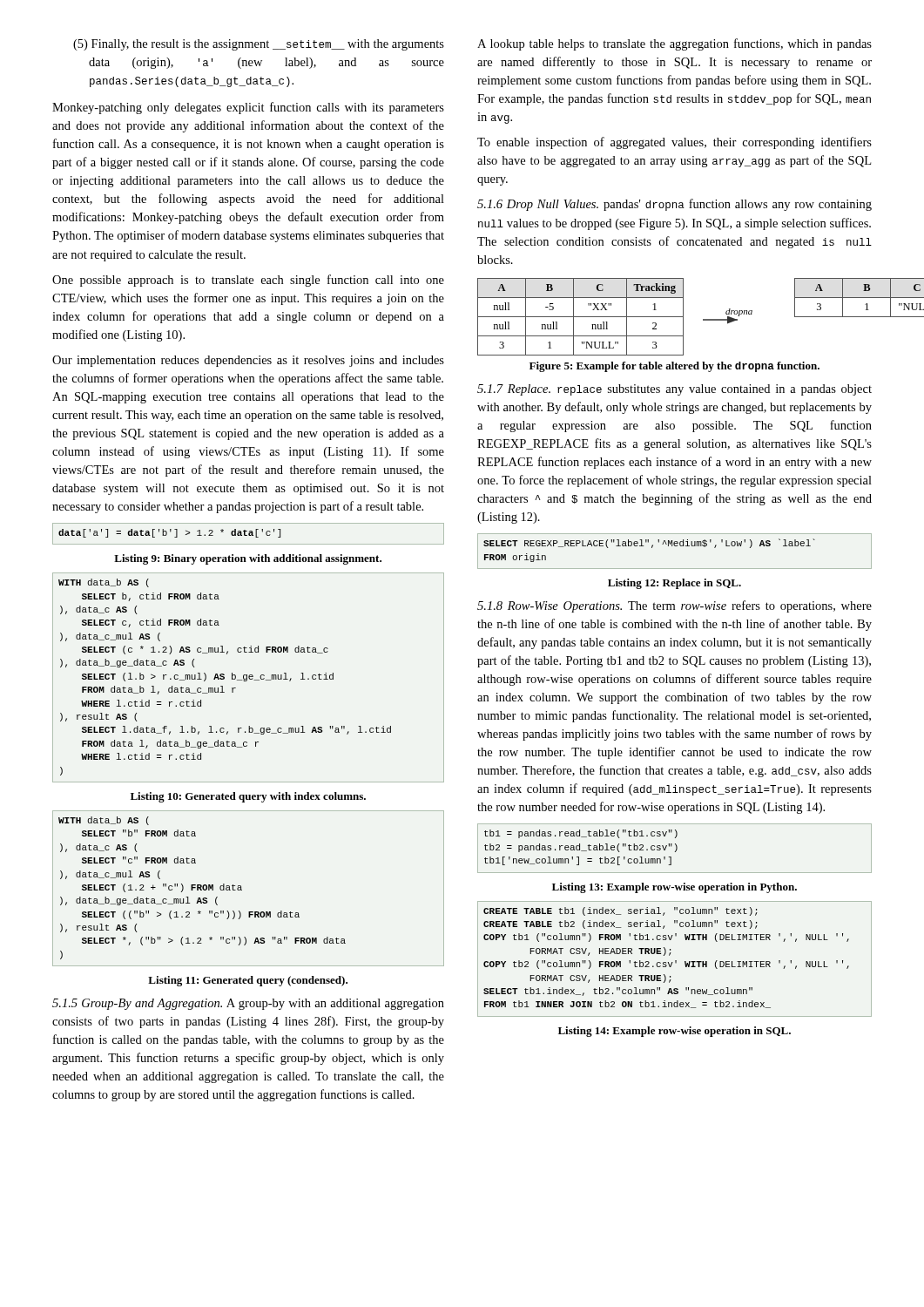Point to the element starting "5.1.5 Group-By and Aggregation. A group-by with an"

tap(248, 1049)
